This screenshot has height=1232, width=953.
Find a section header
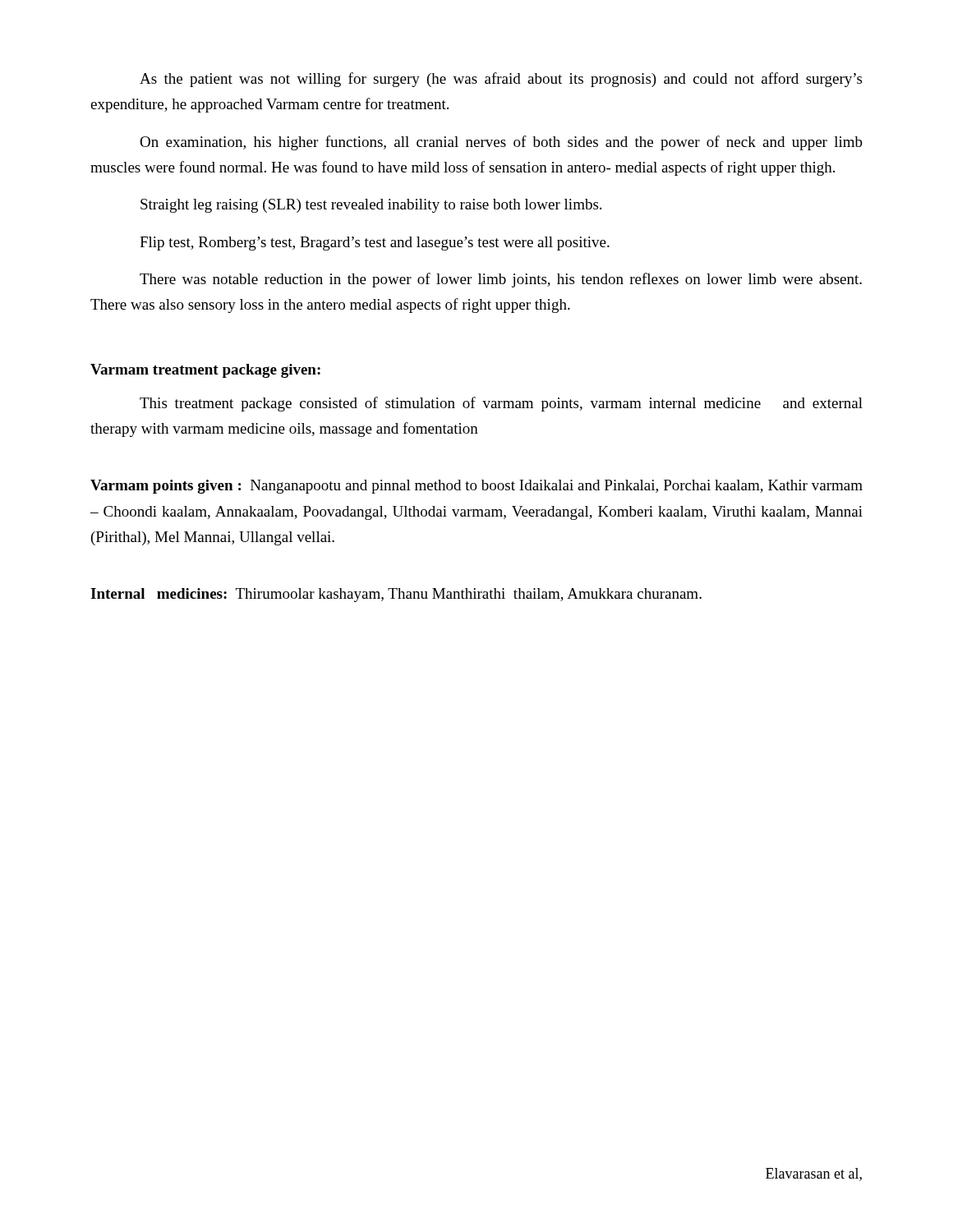click(206, 369)
